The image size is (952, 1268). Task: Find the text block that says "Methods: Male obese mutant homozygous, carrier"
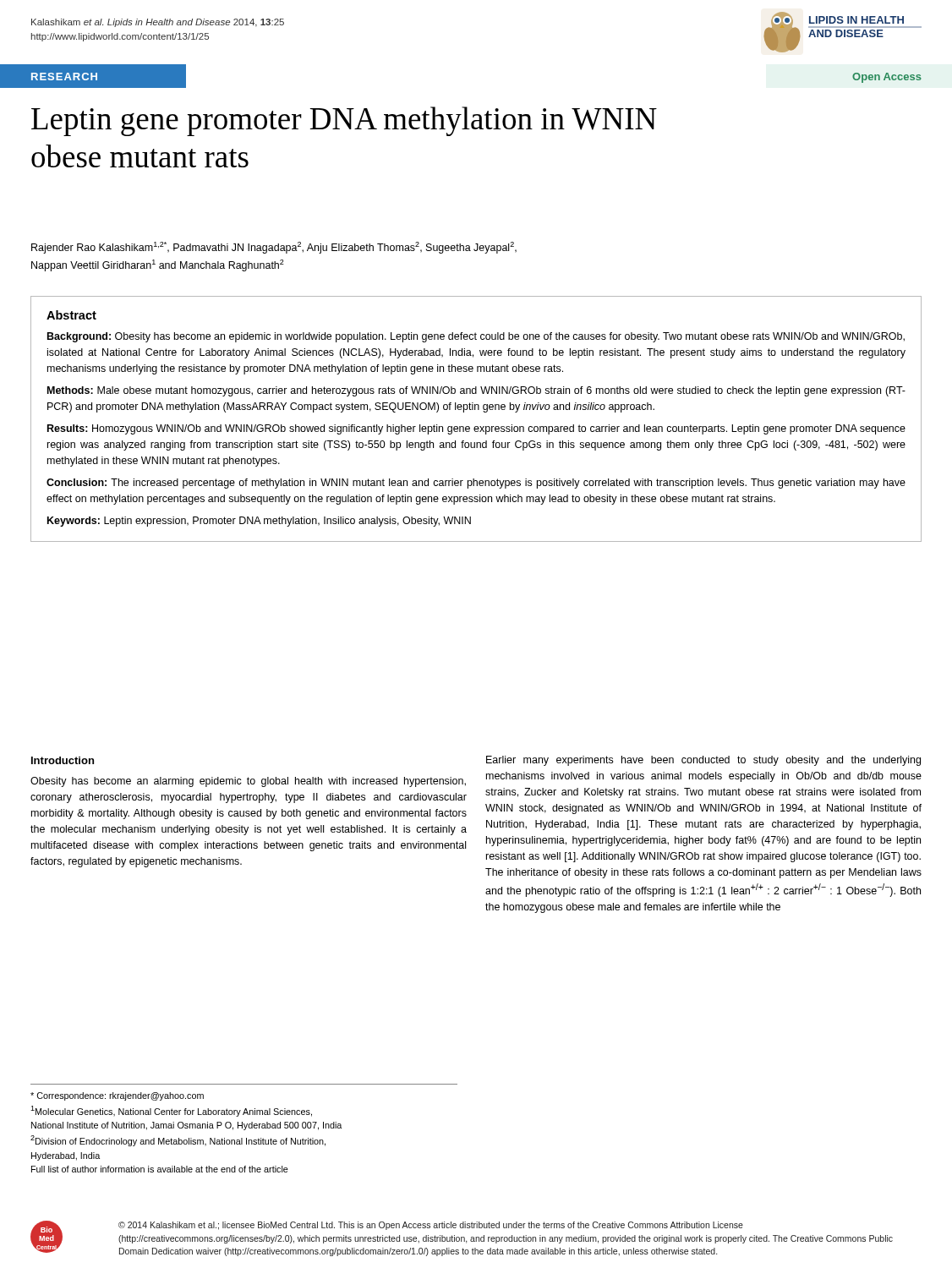(x=476, y=399)
